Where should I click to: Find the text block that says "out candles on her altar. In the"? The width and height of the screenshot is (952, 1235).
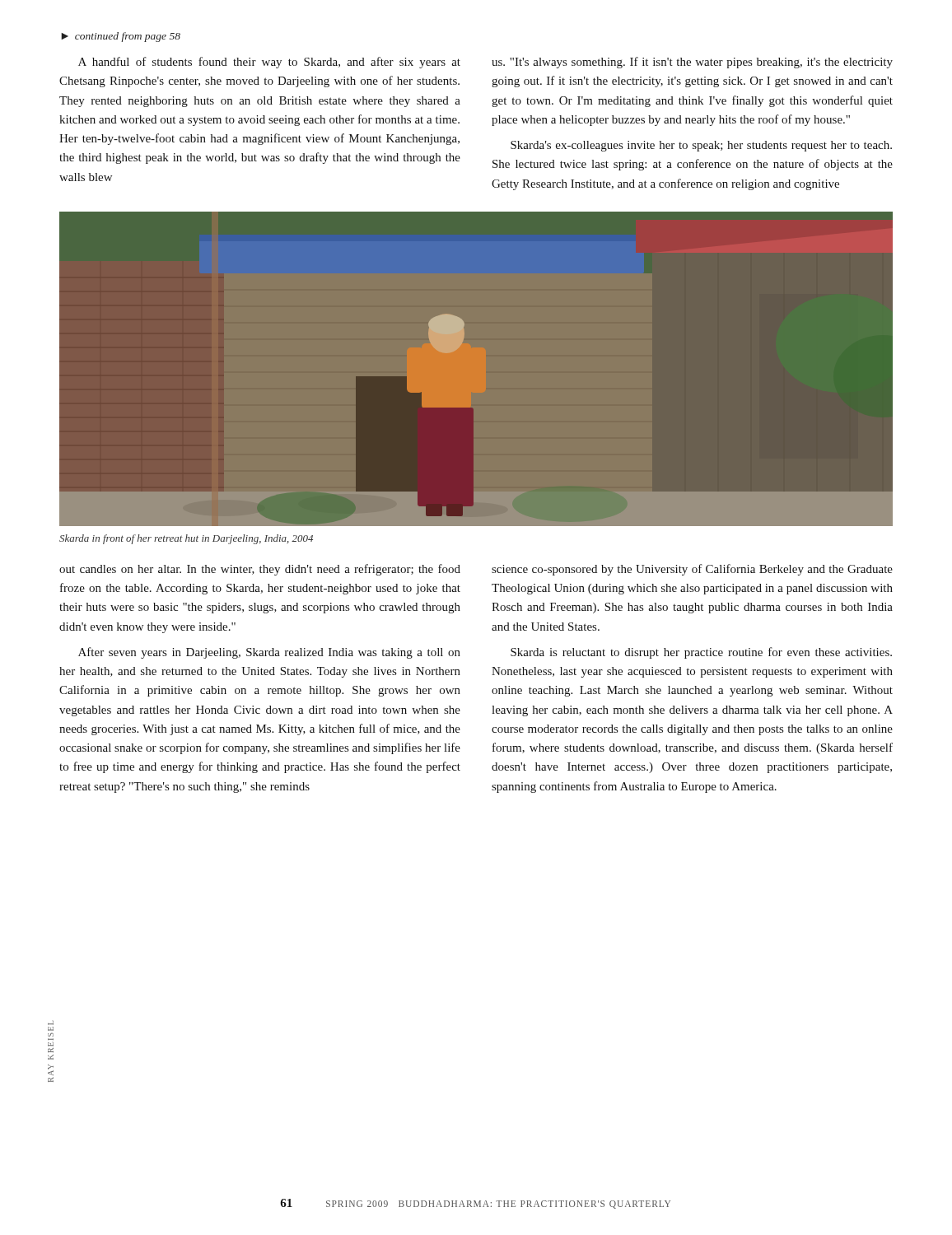[260, 678]
